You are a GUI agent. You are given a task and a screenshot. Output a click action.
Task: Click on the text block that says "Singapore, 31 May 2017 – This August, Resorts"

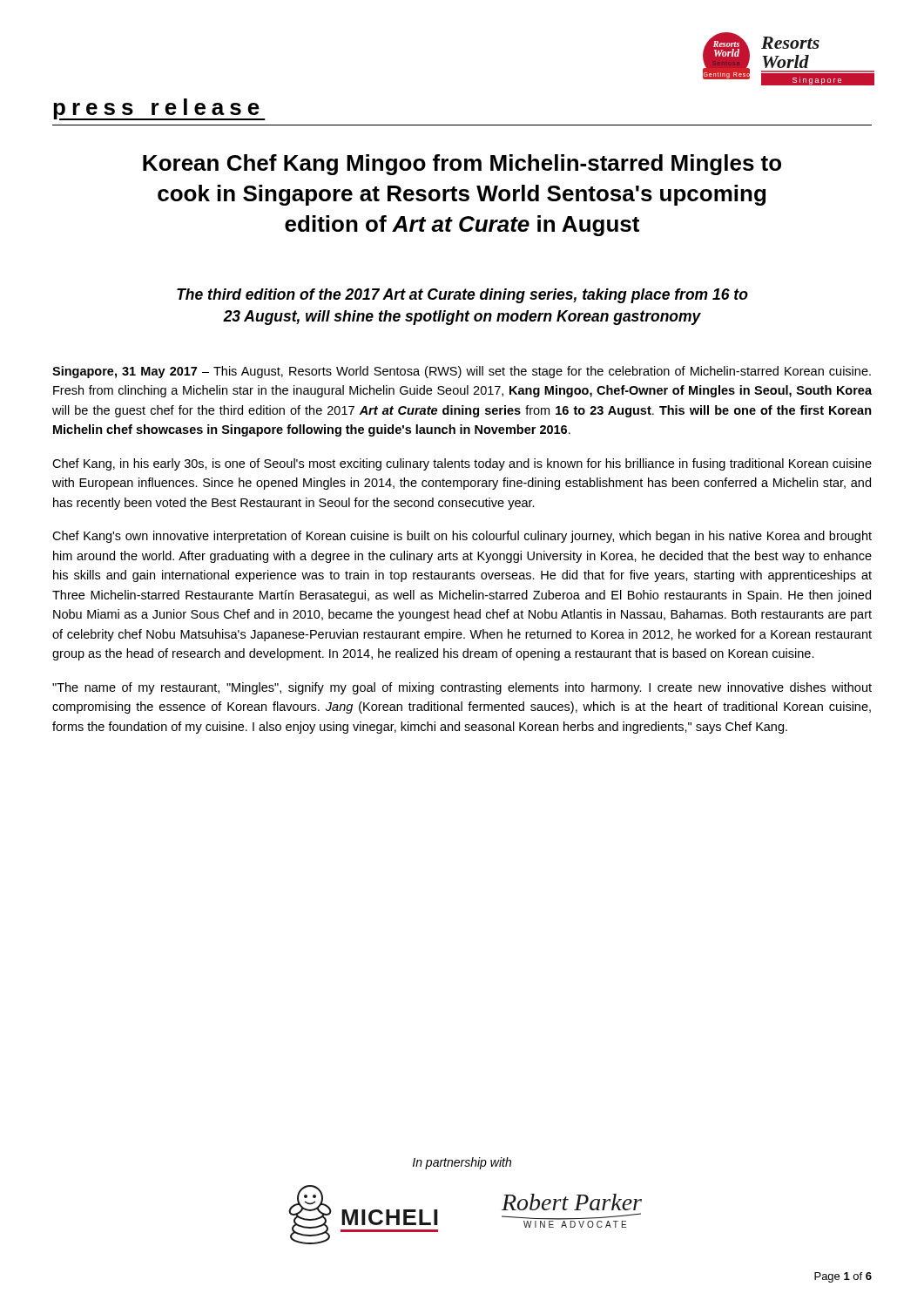(x=462, y=401)
